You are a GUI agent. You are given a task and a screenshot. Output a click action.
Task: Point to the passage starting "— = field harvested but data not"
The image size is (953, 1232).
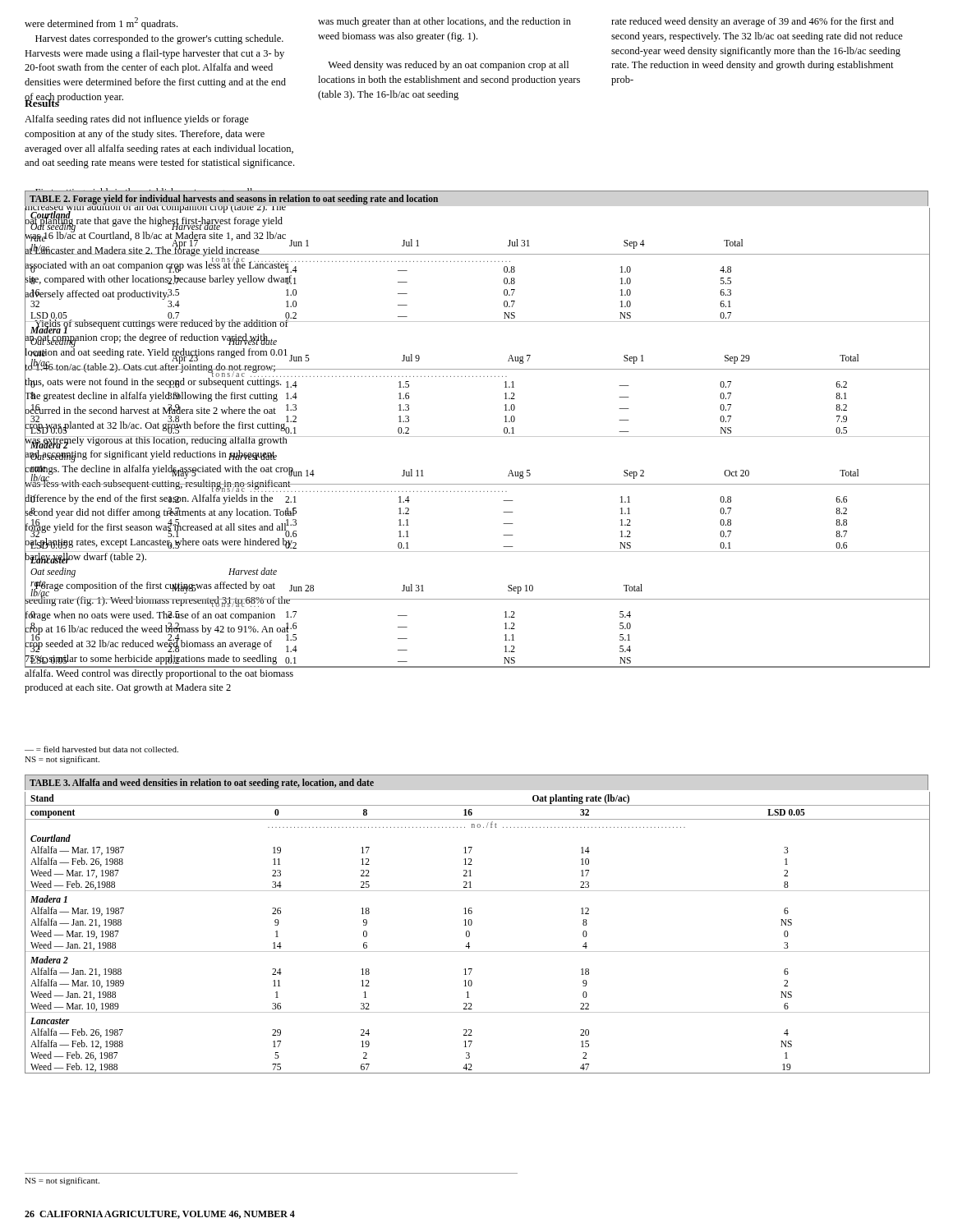[x=102, y=754]
